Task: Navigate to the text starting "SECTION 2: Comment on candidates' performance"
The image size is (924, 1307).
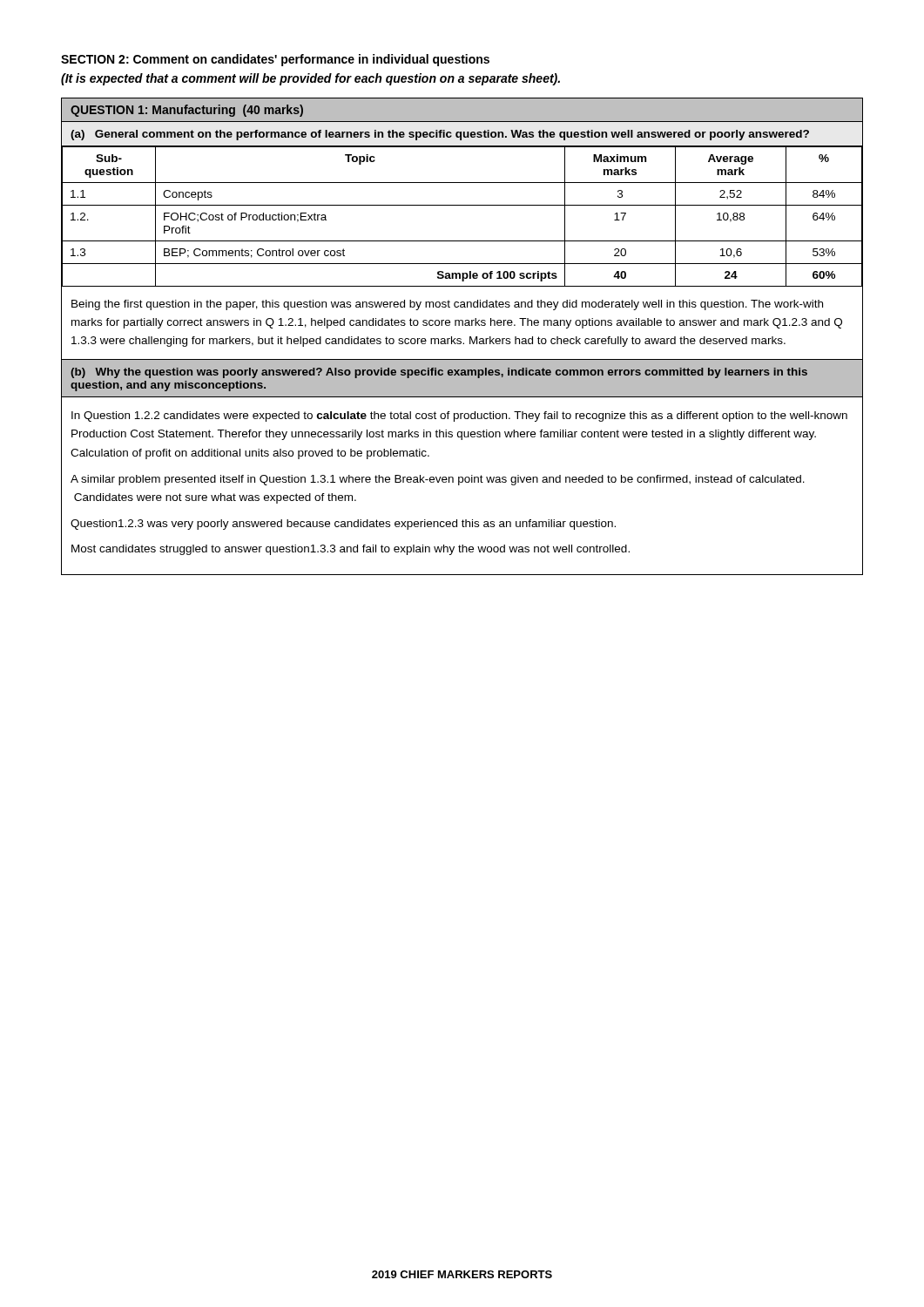Action: pos(275,59)
